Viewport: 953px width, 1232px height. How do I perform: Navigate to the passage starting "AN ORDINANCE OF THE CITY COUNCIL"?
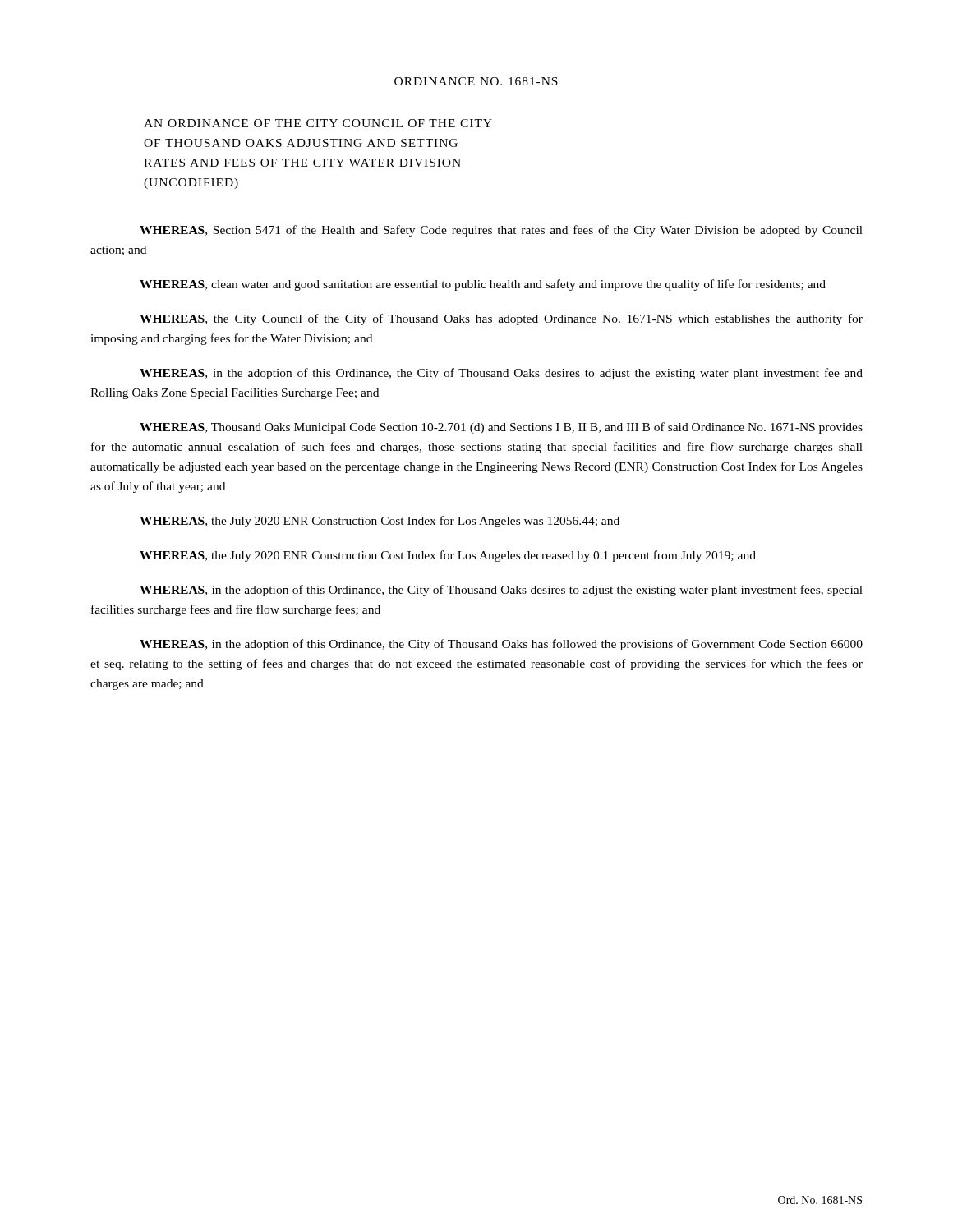click(318, 152)
